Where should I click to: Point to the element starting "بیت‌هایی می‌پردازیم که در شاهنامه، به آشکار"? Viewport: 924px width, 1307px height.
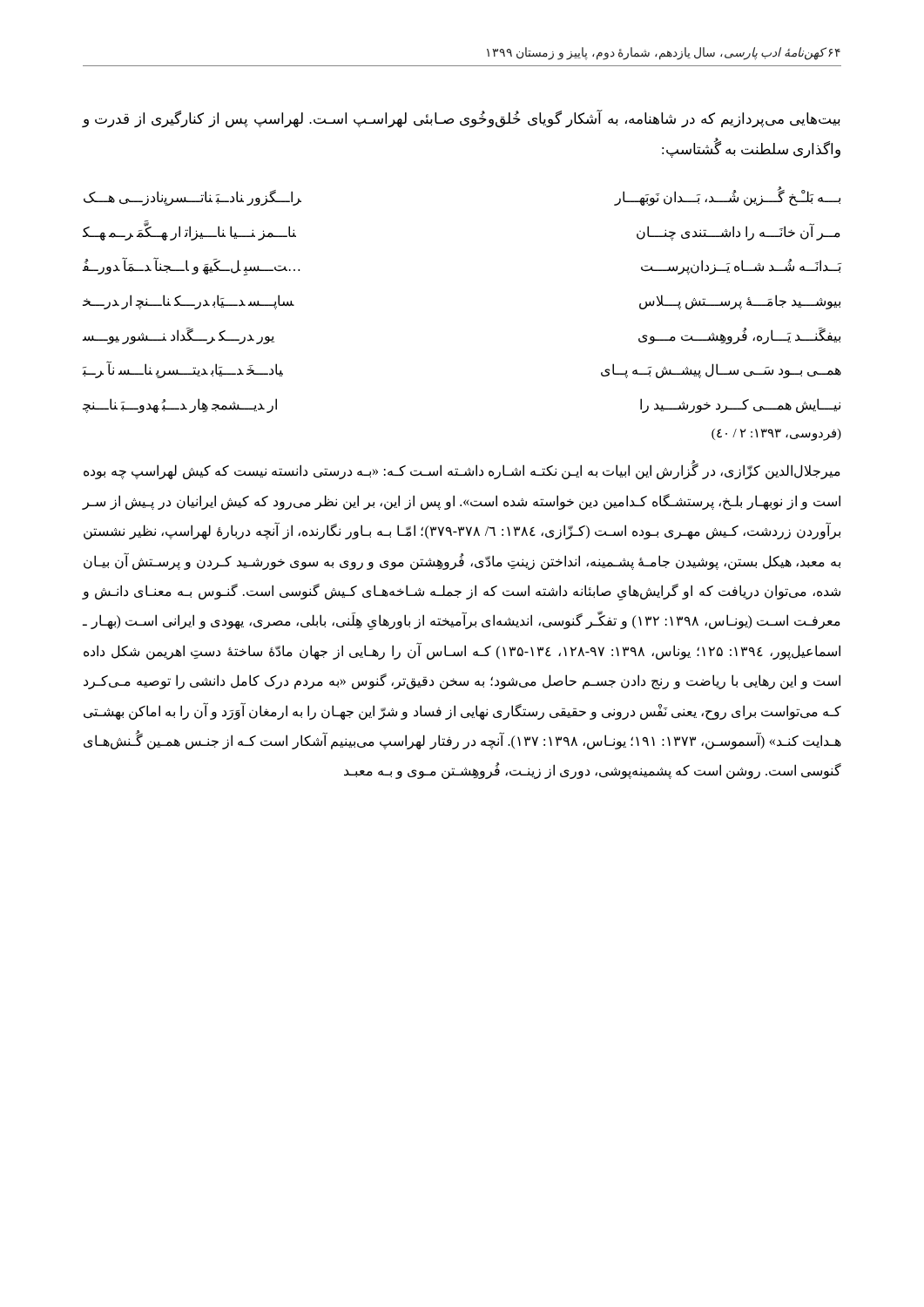coord(462,134)
